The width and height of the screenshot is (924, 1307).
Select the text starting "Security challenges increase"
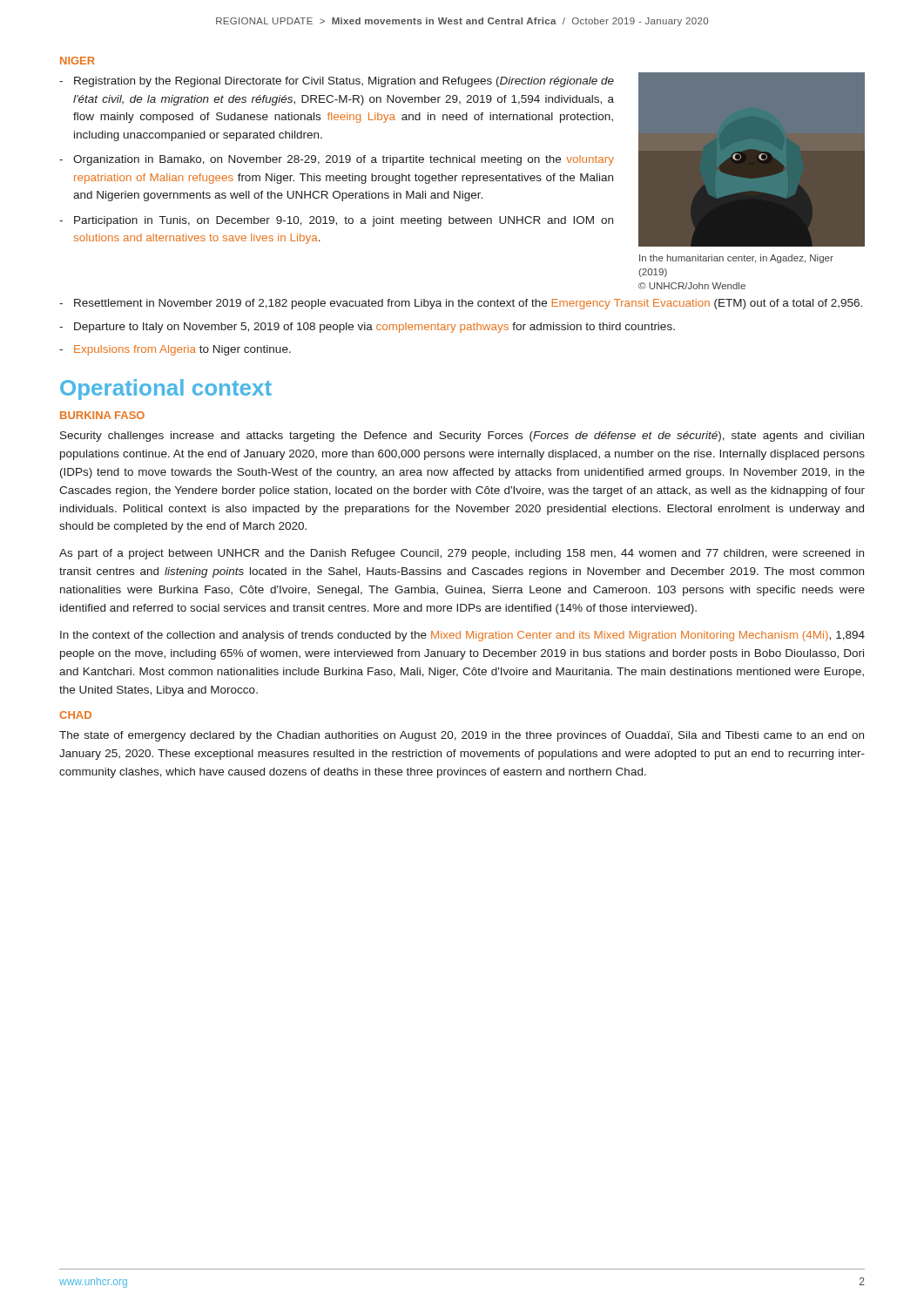[x=462, y=481]
